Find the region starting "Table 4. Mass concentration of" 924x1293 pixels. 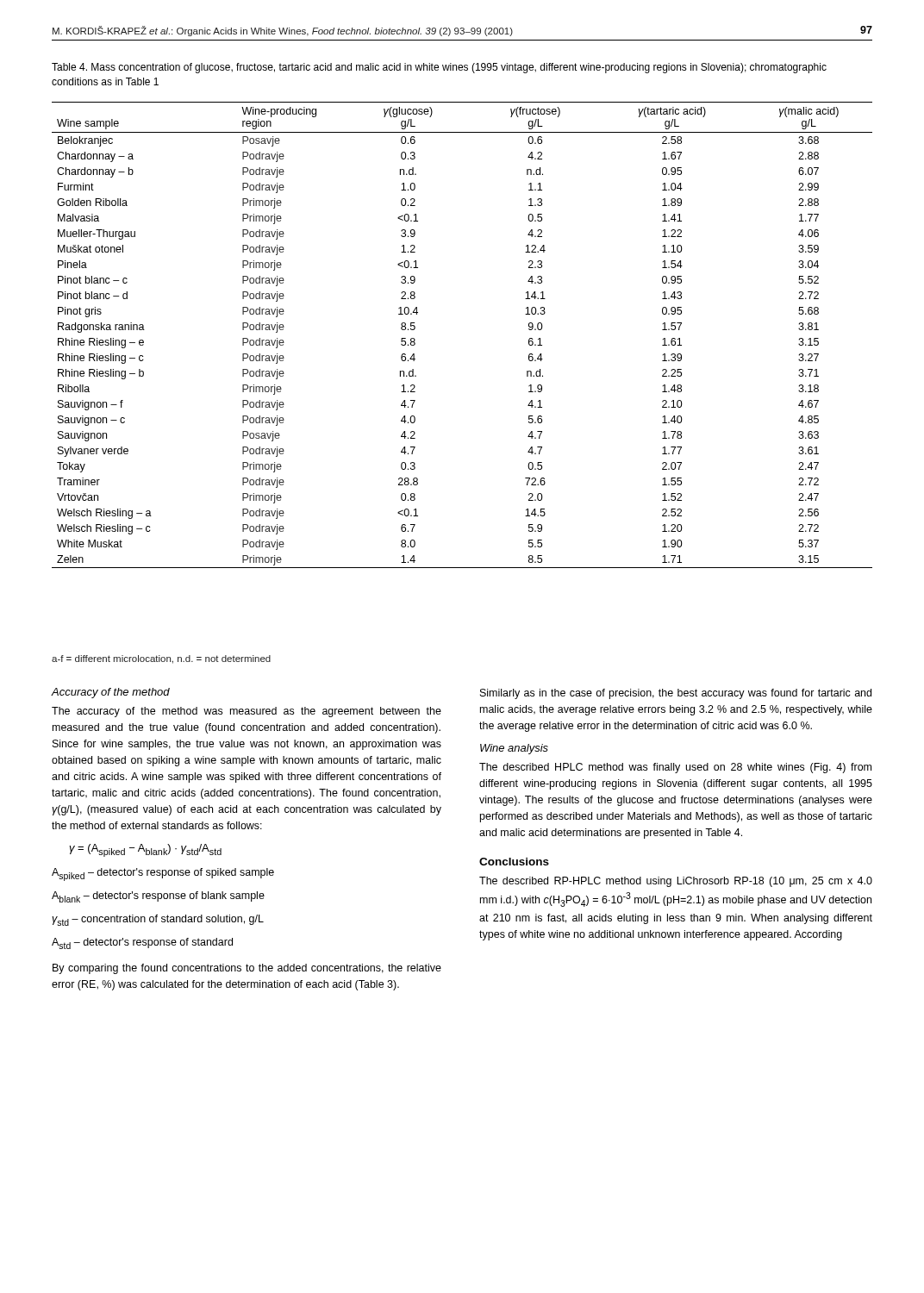(x=439, y=75)
